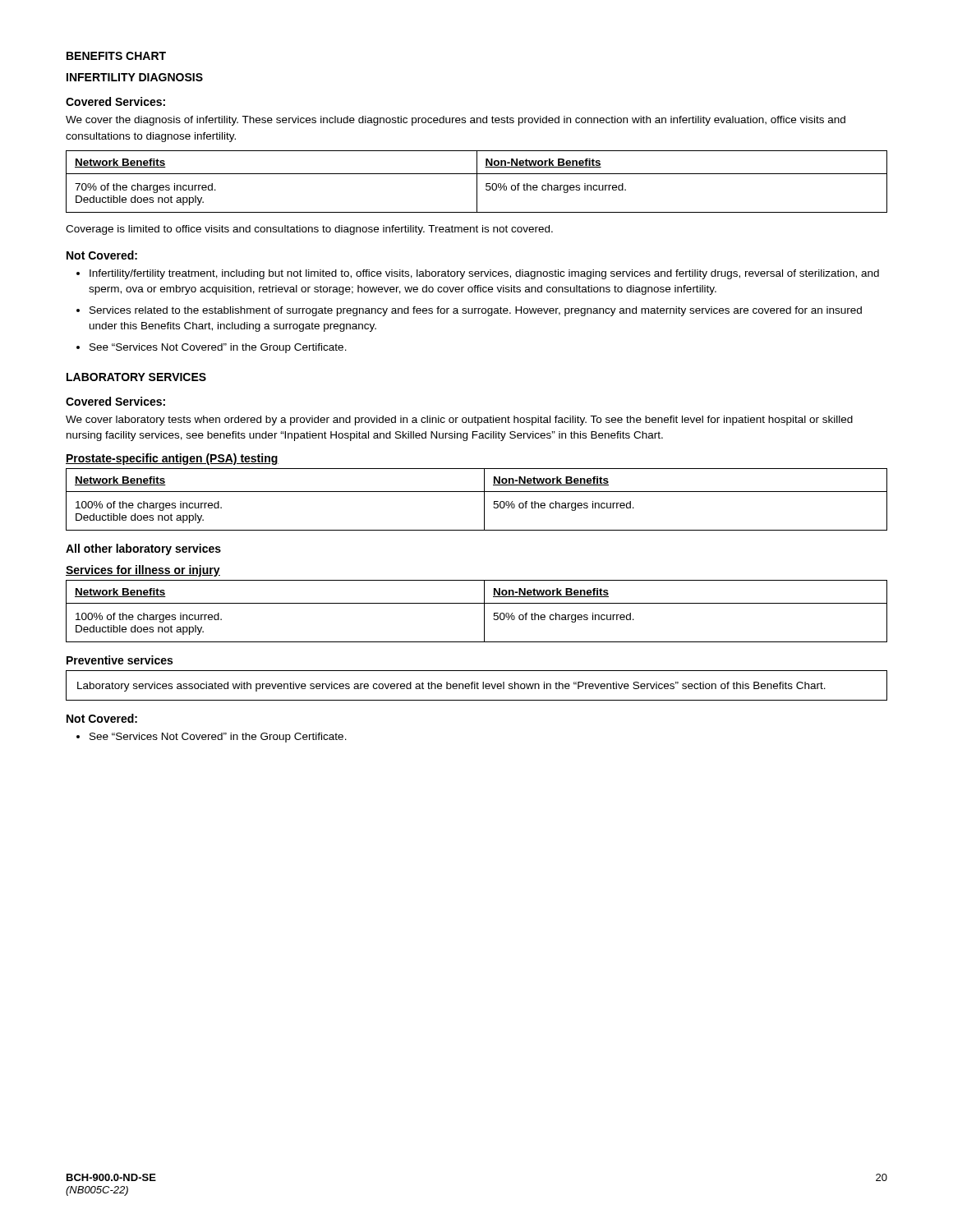Locate the text "BENEFITS CHART"

point(116,56)
